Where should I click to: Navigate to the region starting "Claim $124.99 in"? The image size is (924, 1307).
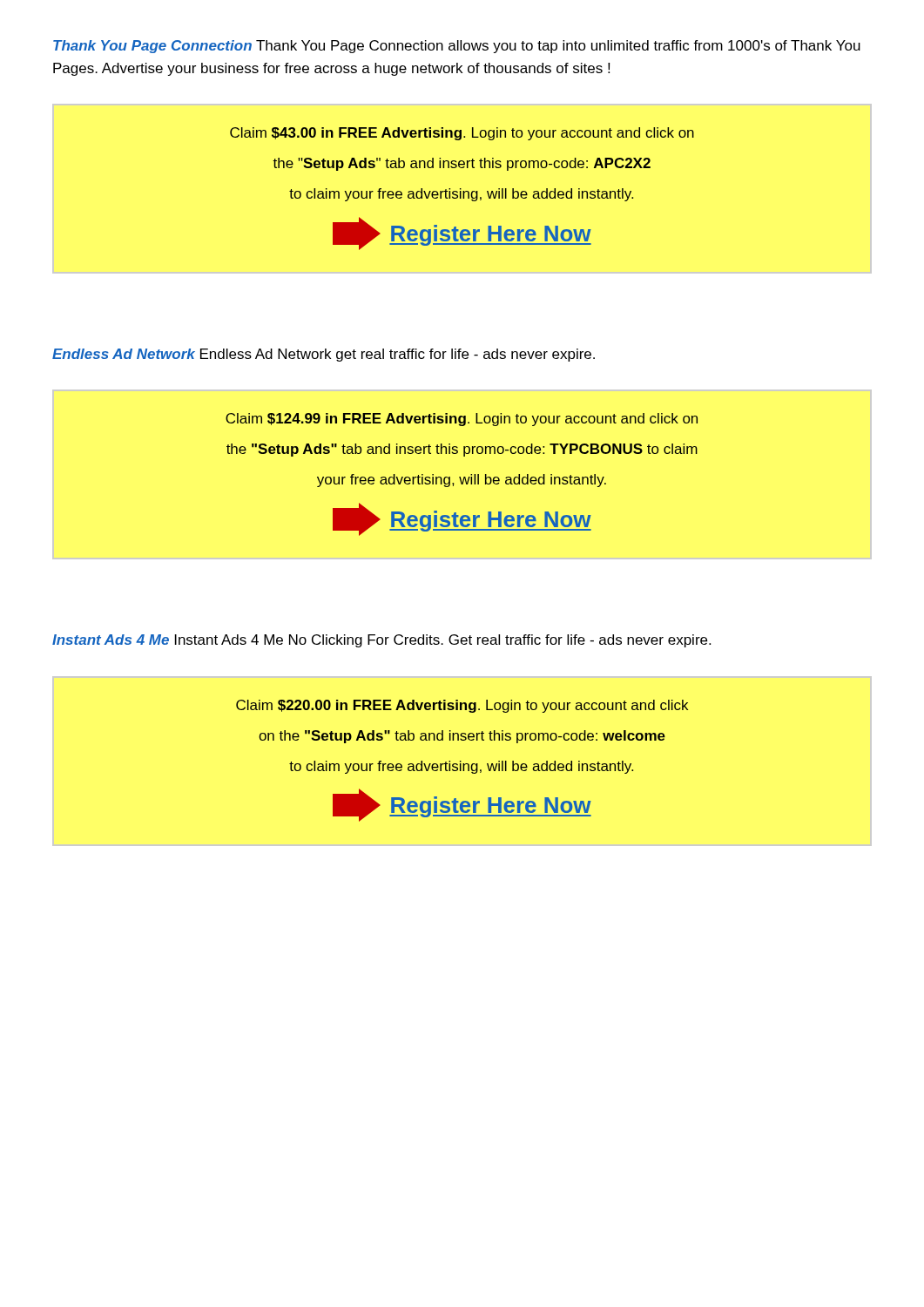click(x=462, y=473)
